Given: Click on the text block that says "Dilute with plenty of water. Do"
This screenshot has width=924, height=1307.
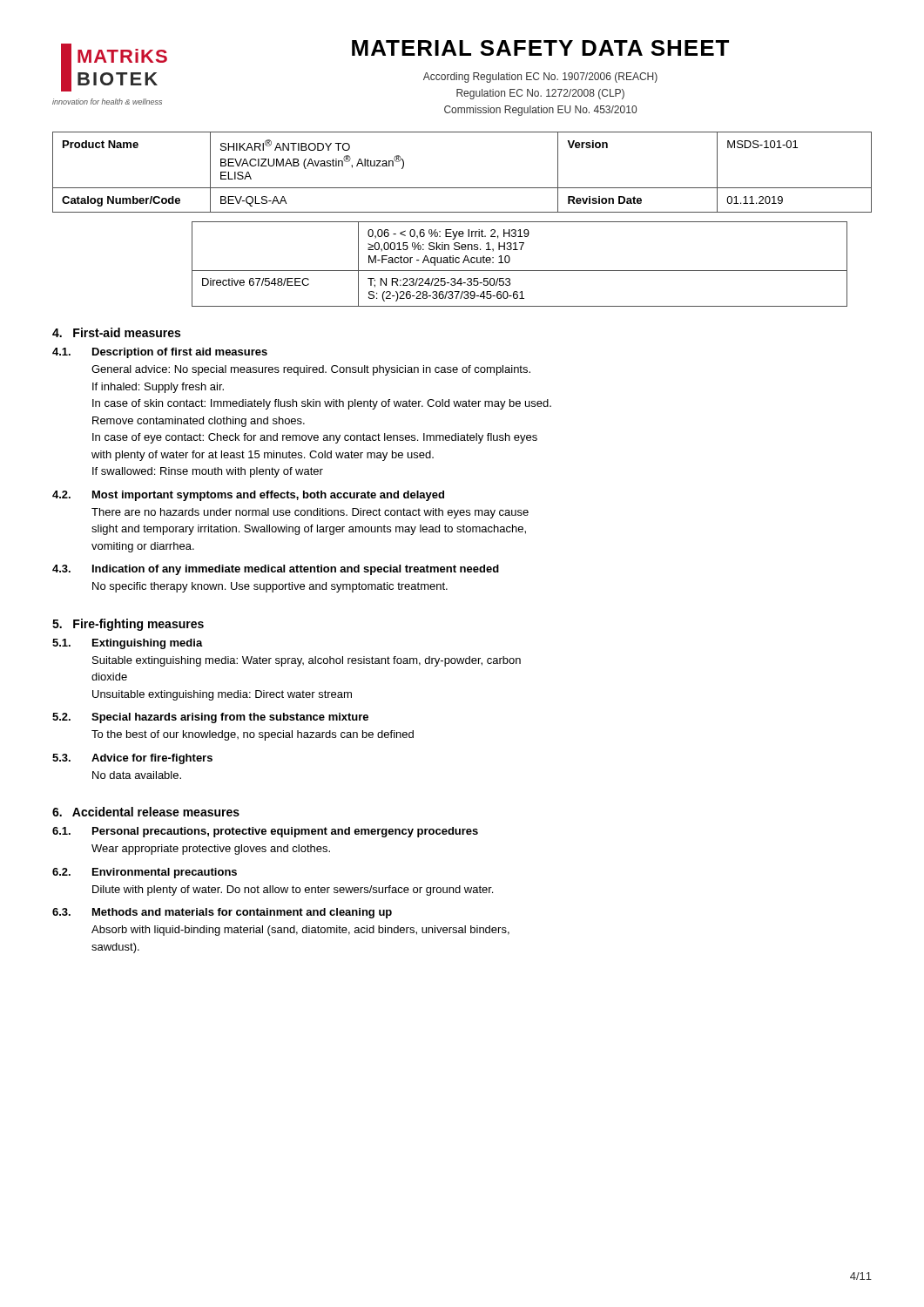Looking at the screenshot, I should (x=293, y=889).
